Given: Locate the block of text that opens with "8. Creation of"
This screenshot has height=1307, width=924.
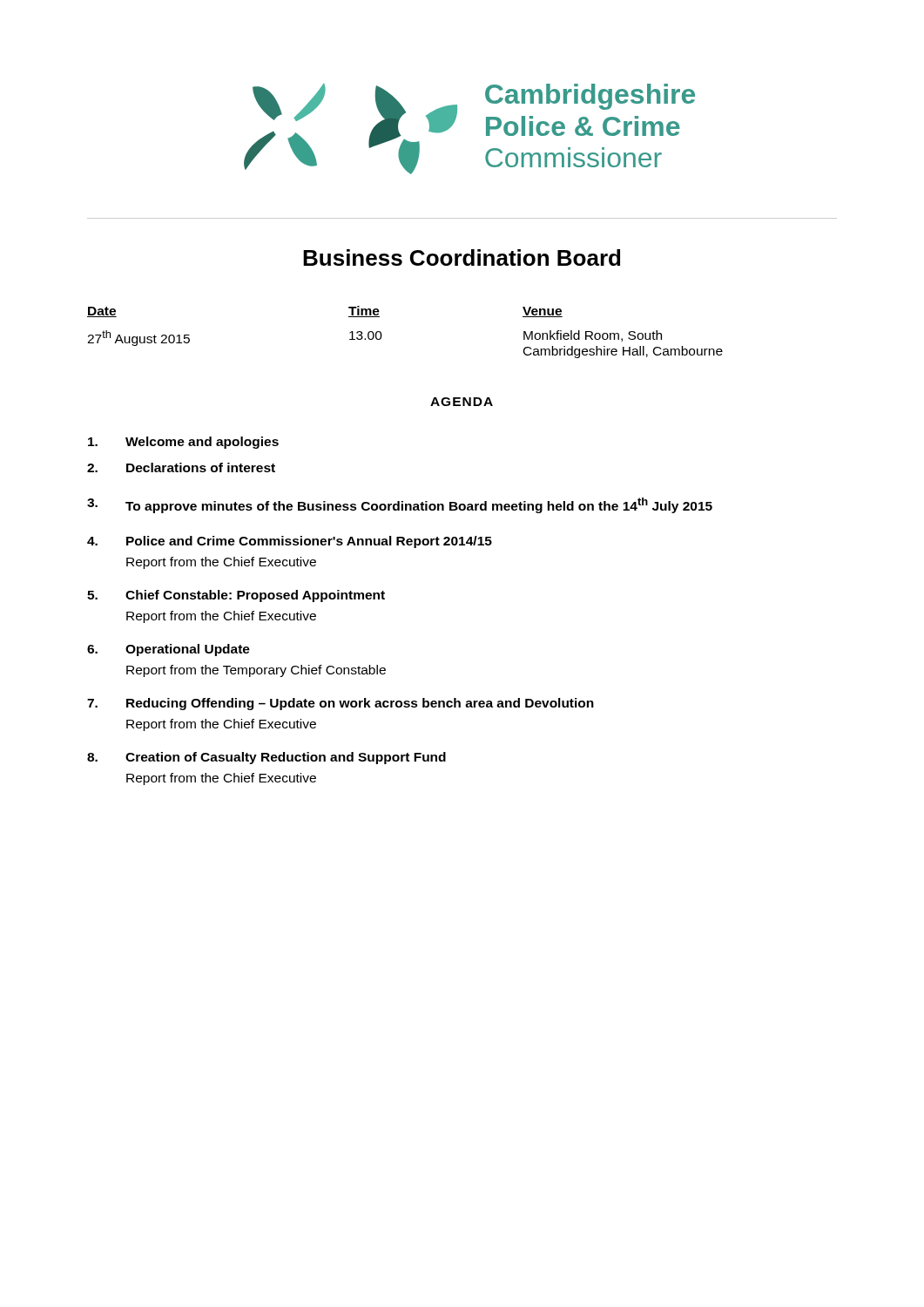Looking at the screenshot, I should [x=266, y=758].
